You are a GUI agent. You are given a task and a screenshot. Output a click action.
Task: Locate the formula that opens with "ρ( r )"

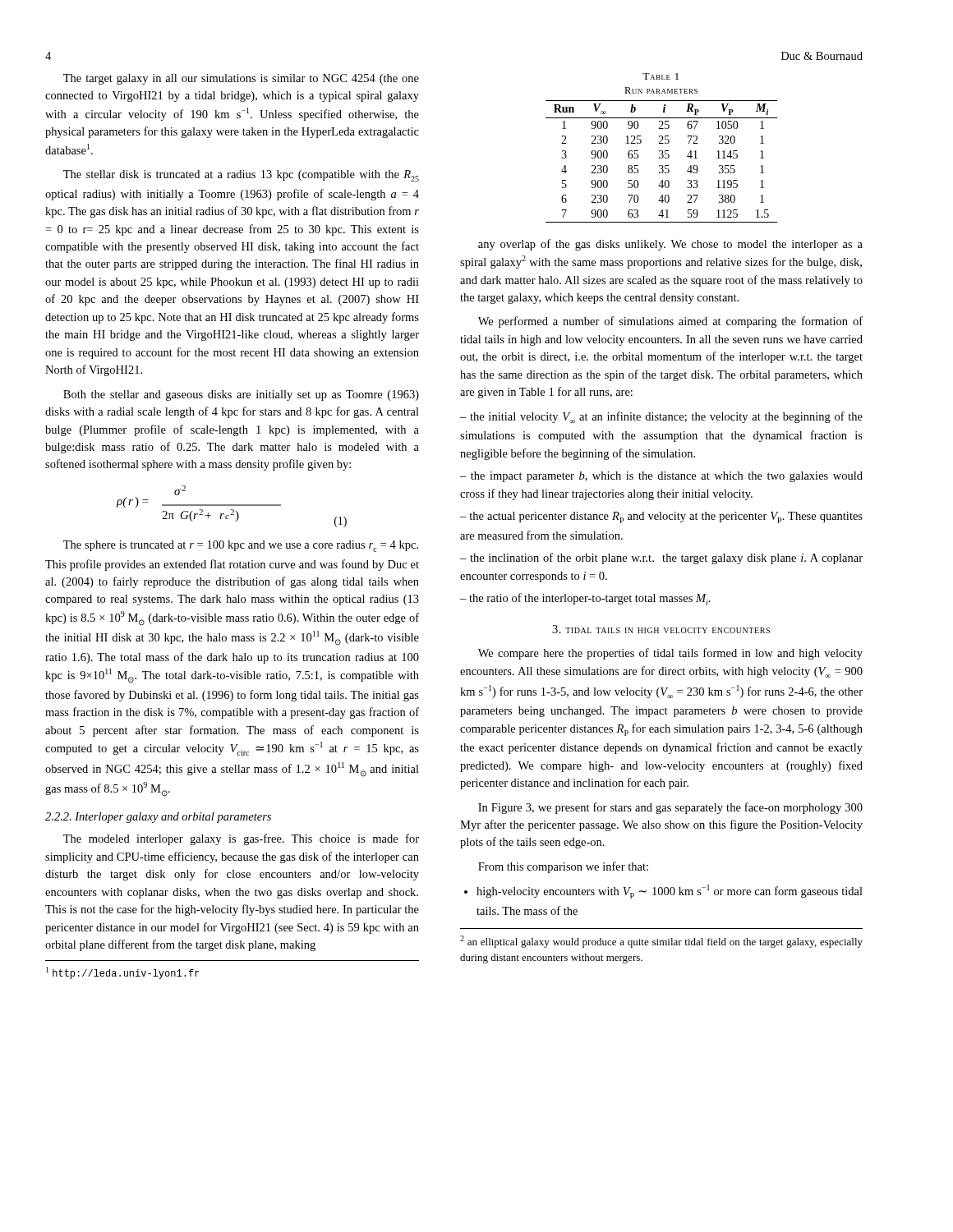pyautogui.click(x=232, y=505)
